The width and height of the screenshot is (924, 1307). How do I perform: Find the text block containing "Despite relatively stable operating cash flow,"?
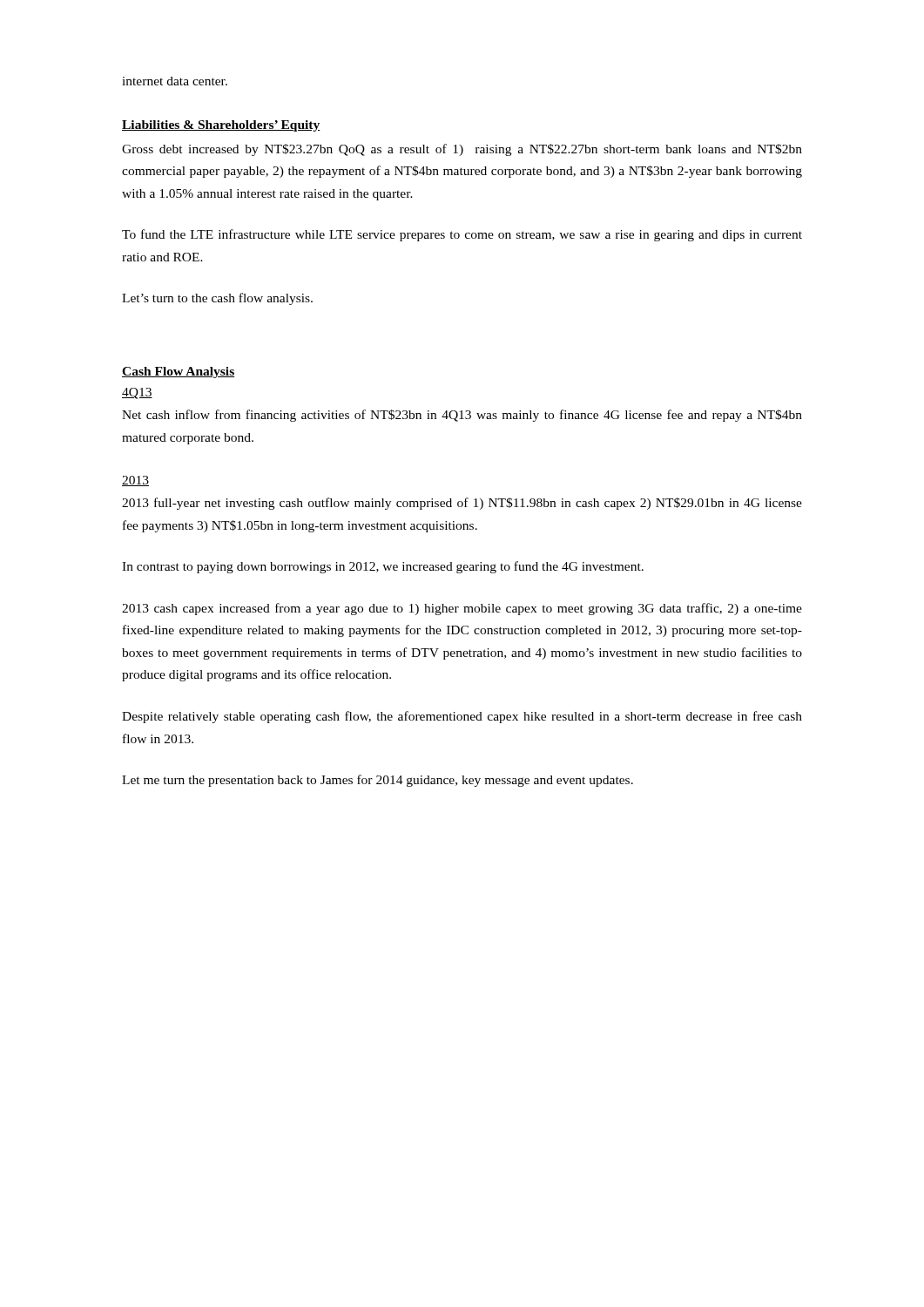(462, 727)
